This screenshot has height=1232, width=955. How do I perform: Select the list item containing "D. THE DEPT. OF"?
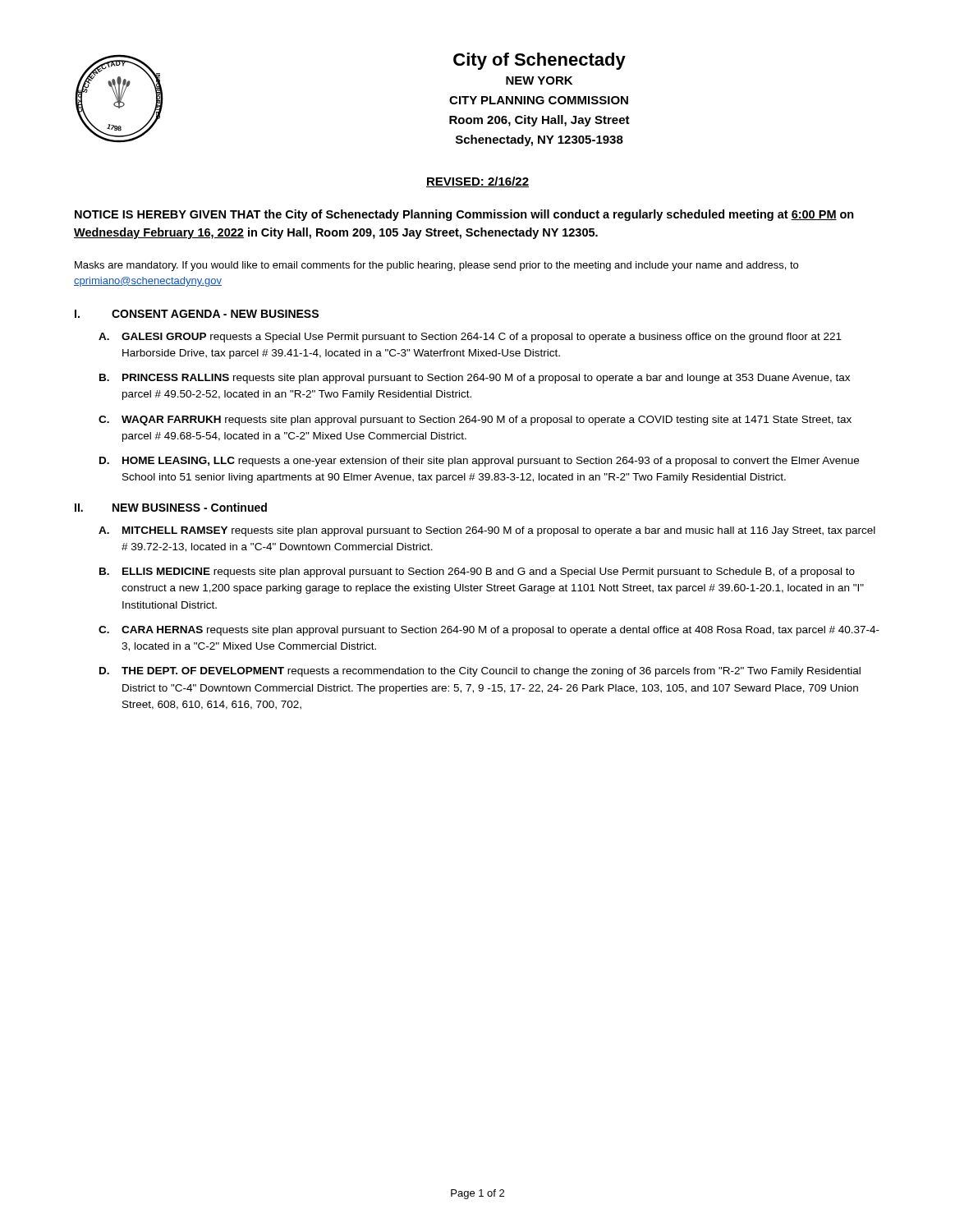click(x=490, y=688)
